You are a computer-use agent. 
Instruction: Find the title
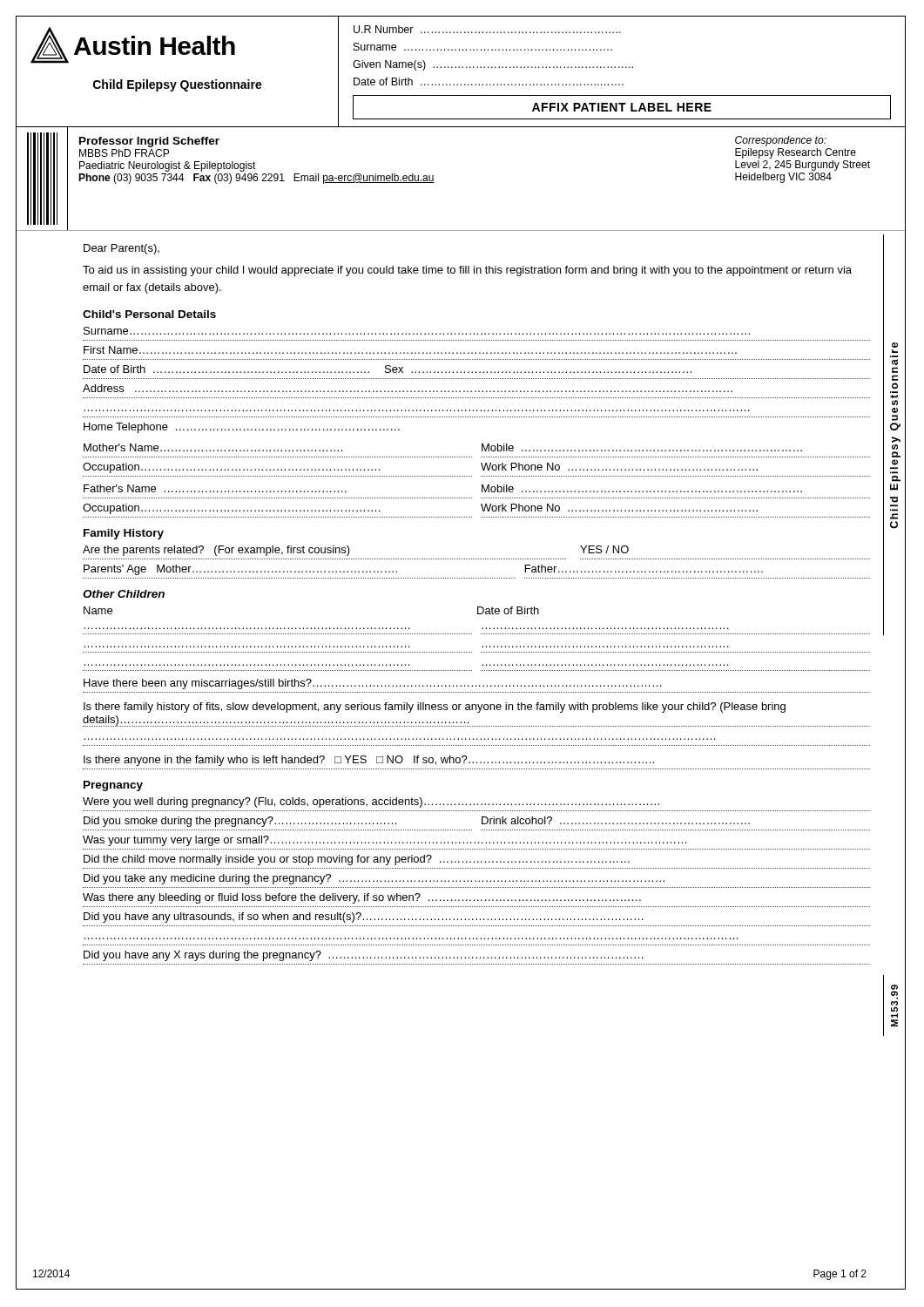pos(177,84)
